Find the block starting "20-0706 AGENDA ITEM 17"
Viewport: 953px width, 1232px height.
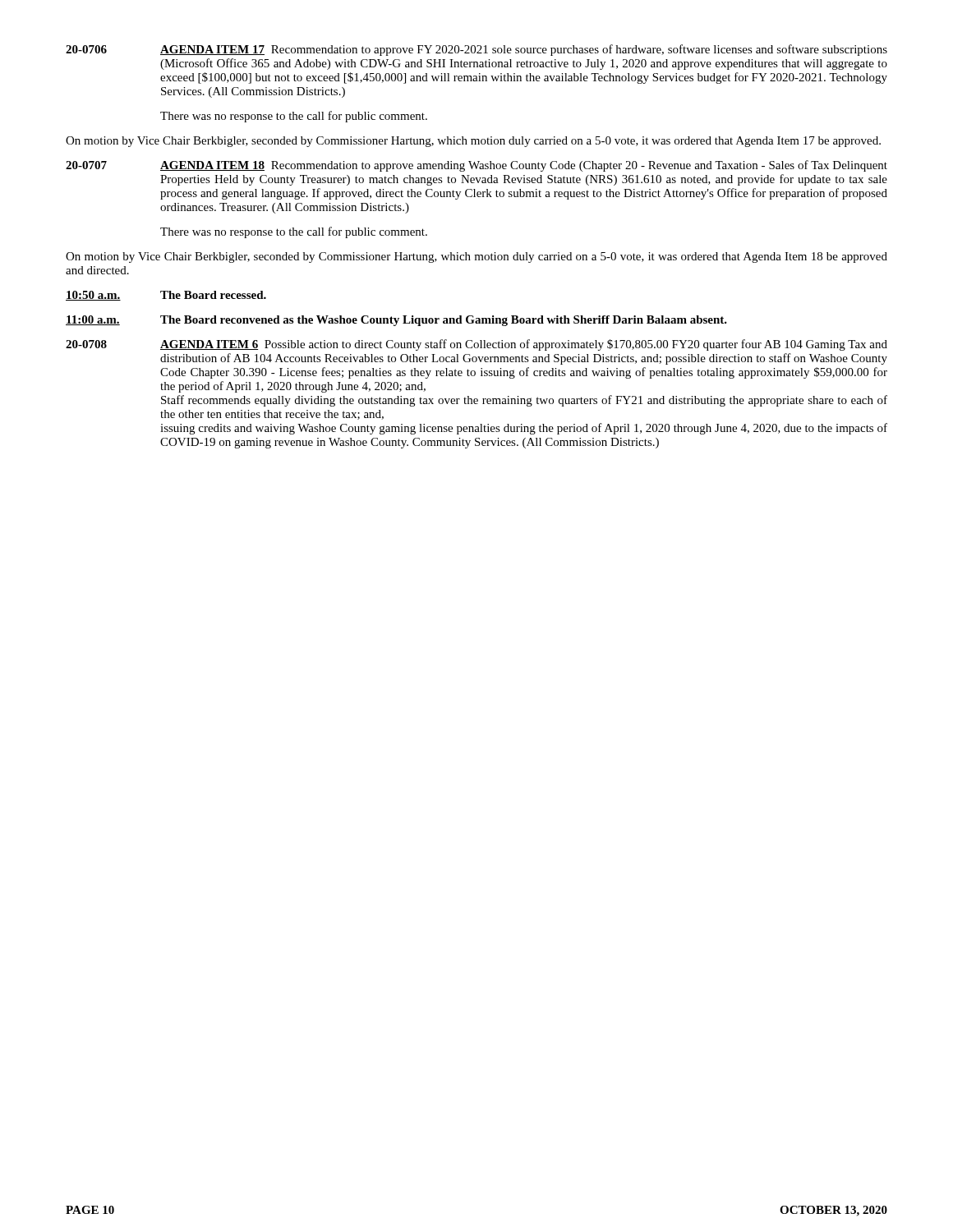click(x=476, y=71)
